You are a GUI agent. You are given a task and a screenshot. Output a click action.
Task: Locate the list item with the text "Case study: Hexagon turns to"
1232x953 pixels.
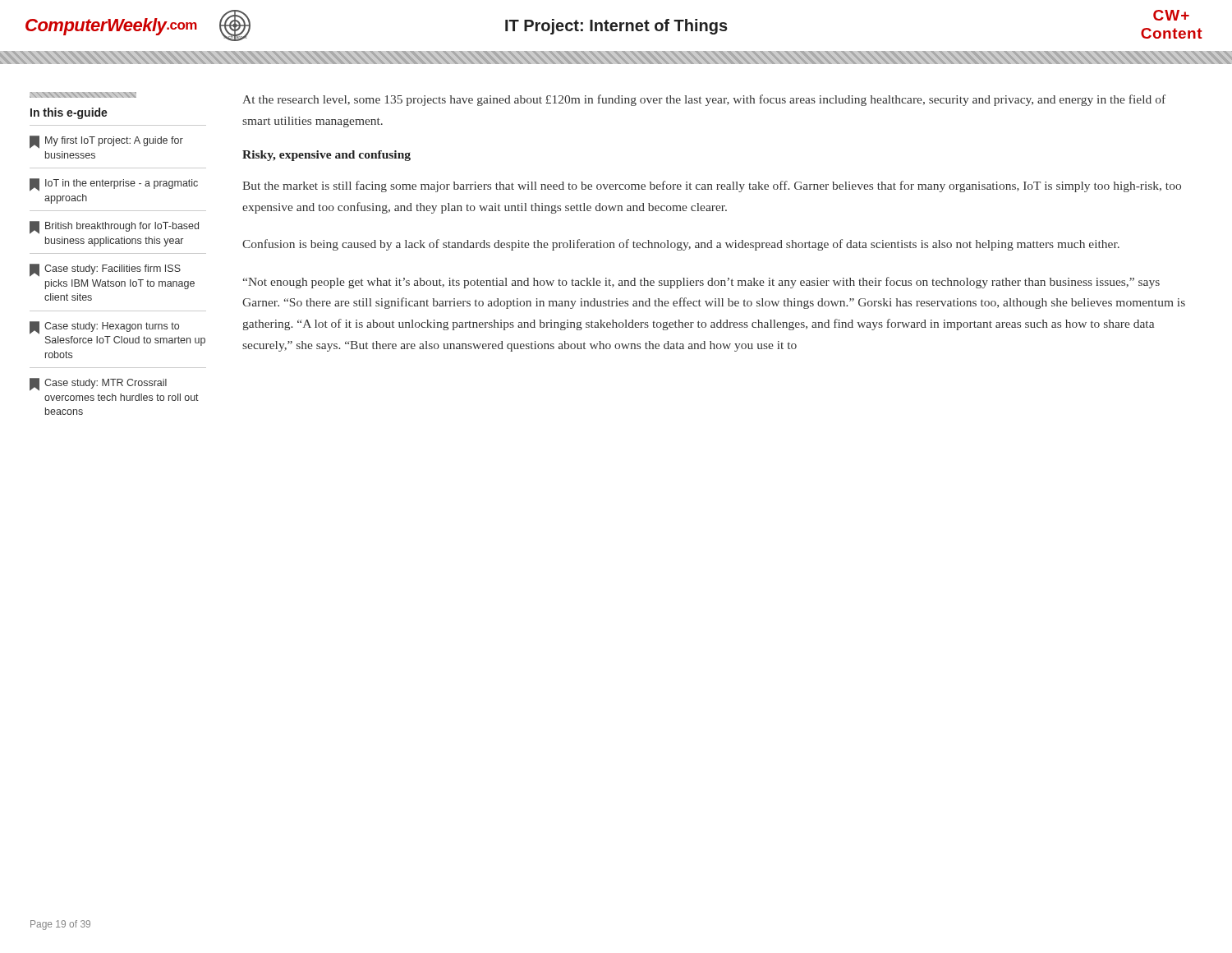point(118,341)
